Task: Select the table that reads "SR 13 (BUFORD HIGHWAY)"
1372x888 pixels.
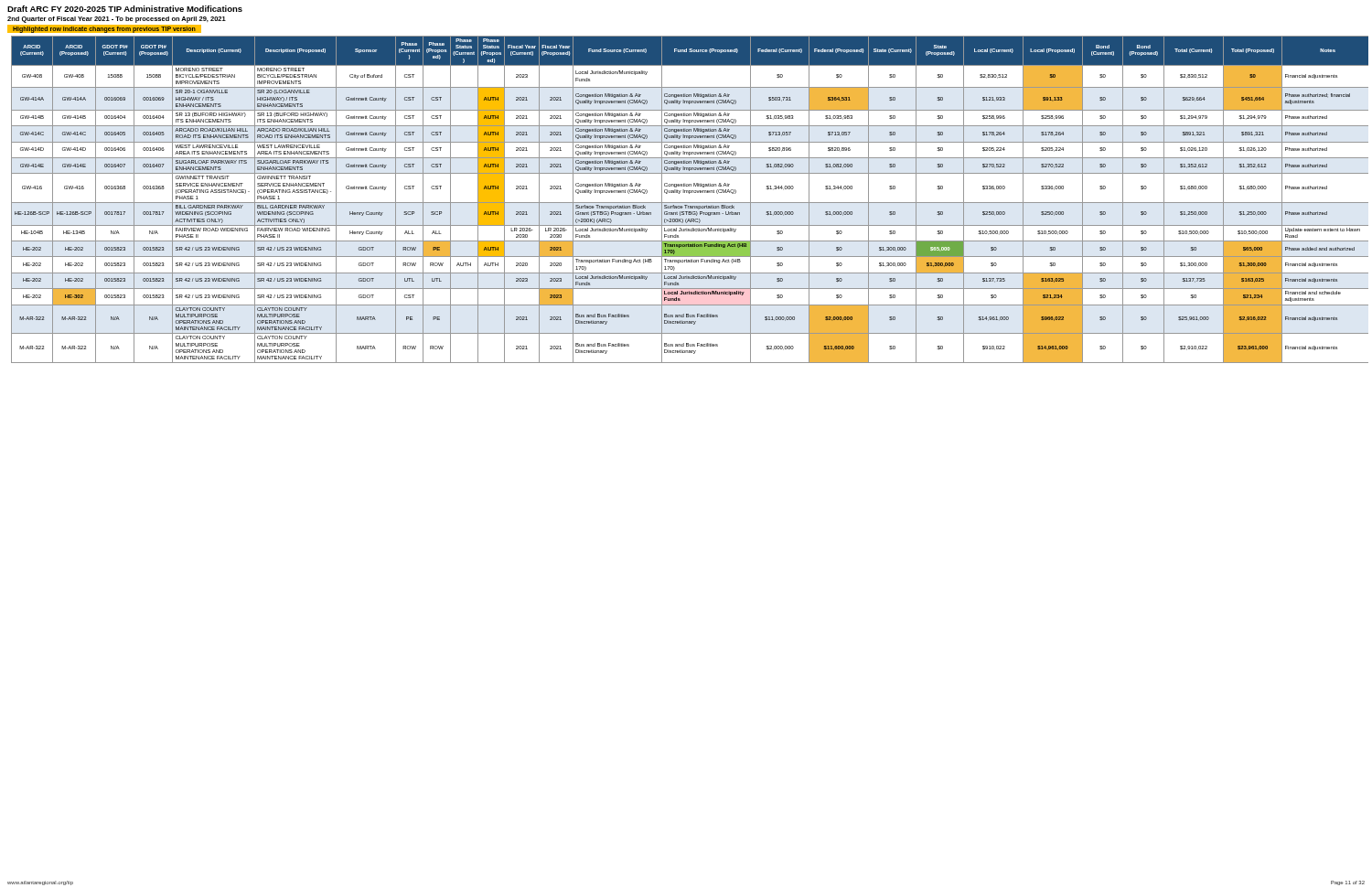Action: (686, 199)
